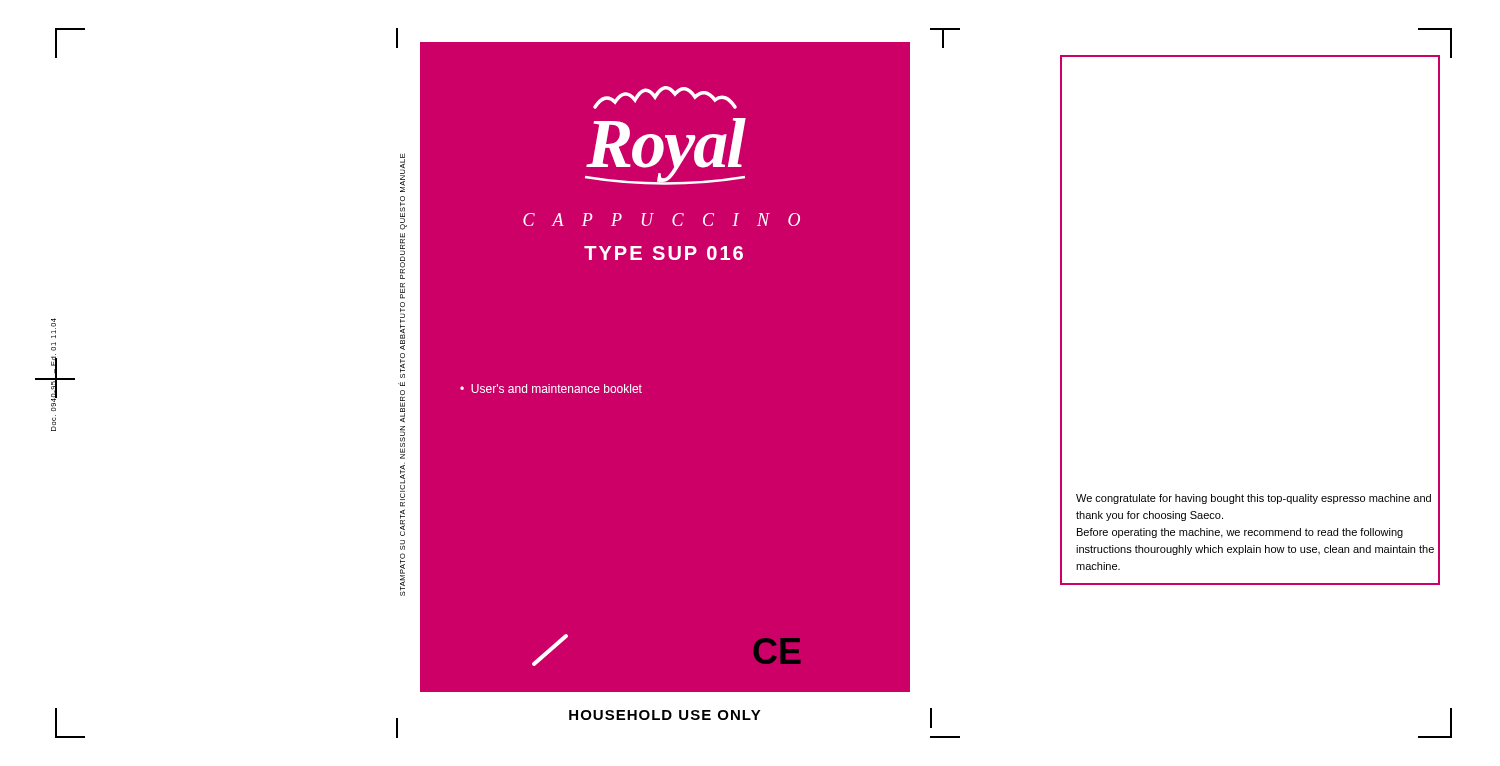Select the block starting "We congratulate for having bought this top-quality"
This screenshot has height=766, width=1500.
tap(1255, 532)
